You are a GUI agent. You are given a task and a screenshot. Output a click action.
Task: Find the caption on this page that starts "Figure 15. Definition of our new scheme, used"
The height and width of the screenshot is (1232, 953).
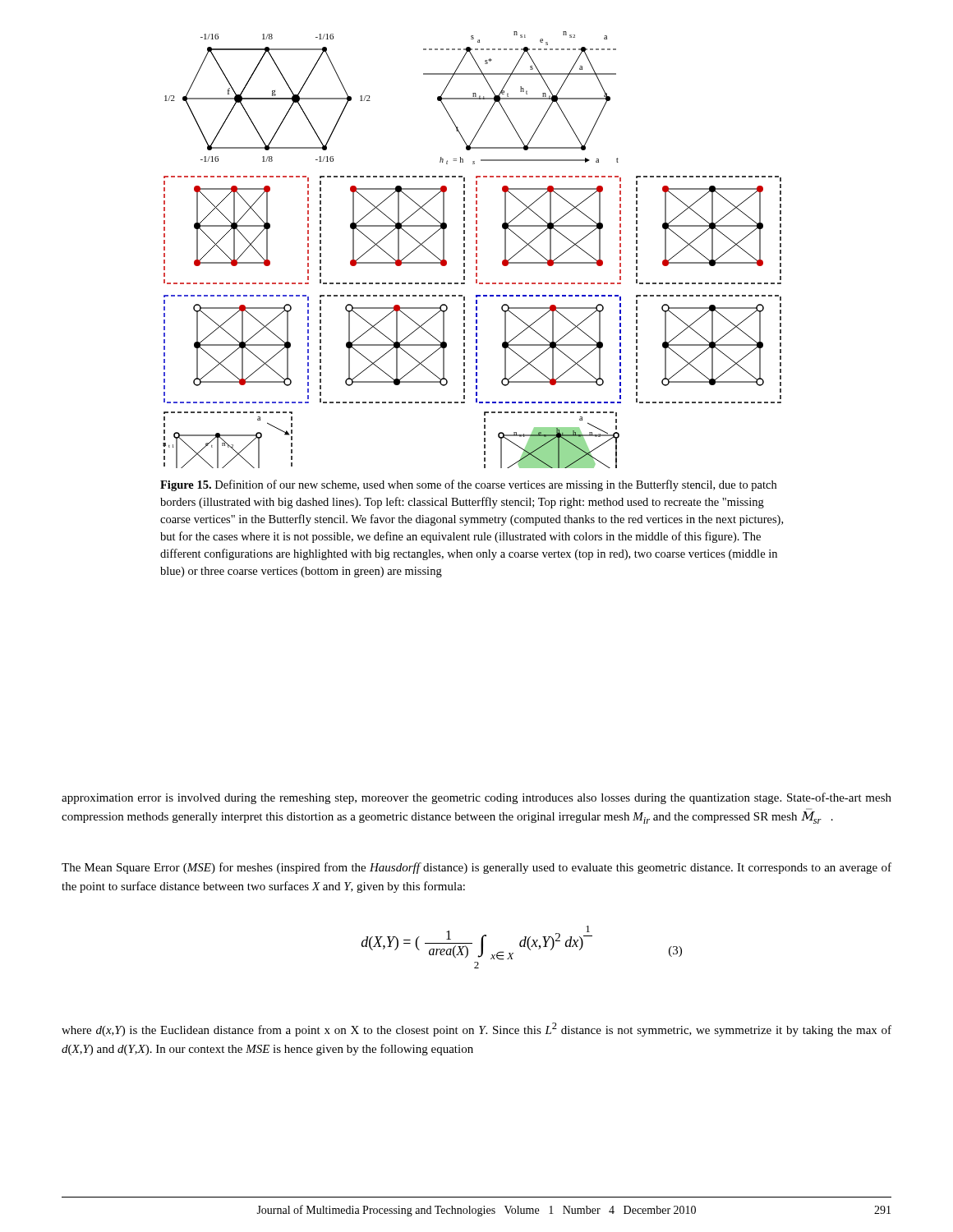476,528
